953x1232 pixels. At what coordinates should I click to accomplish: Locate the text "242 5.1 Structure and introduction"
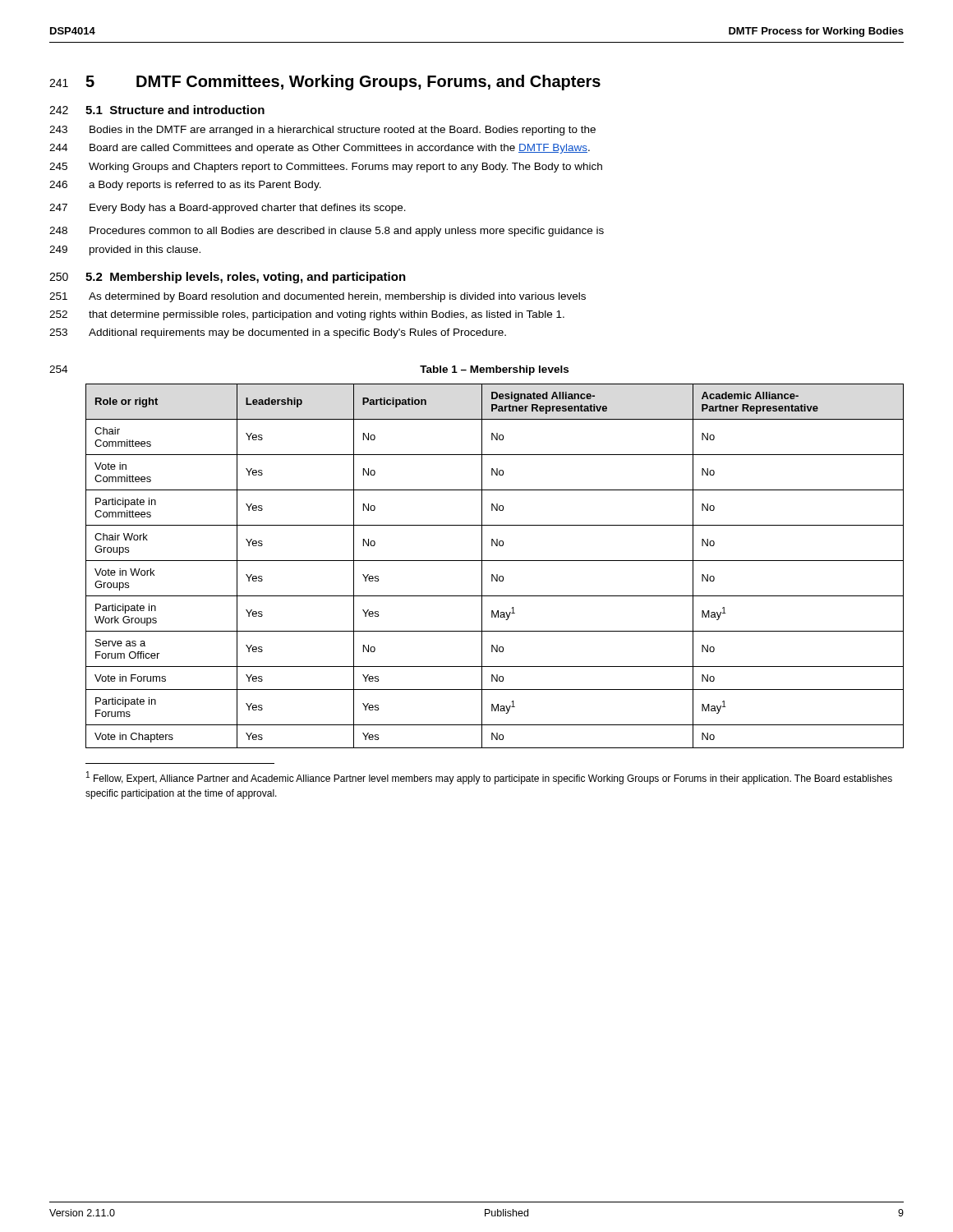157,110
